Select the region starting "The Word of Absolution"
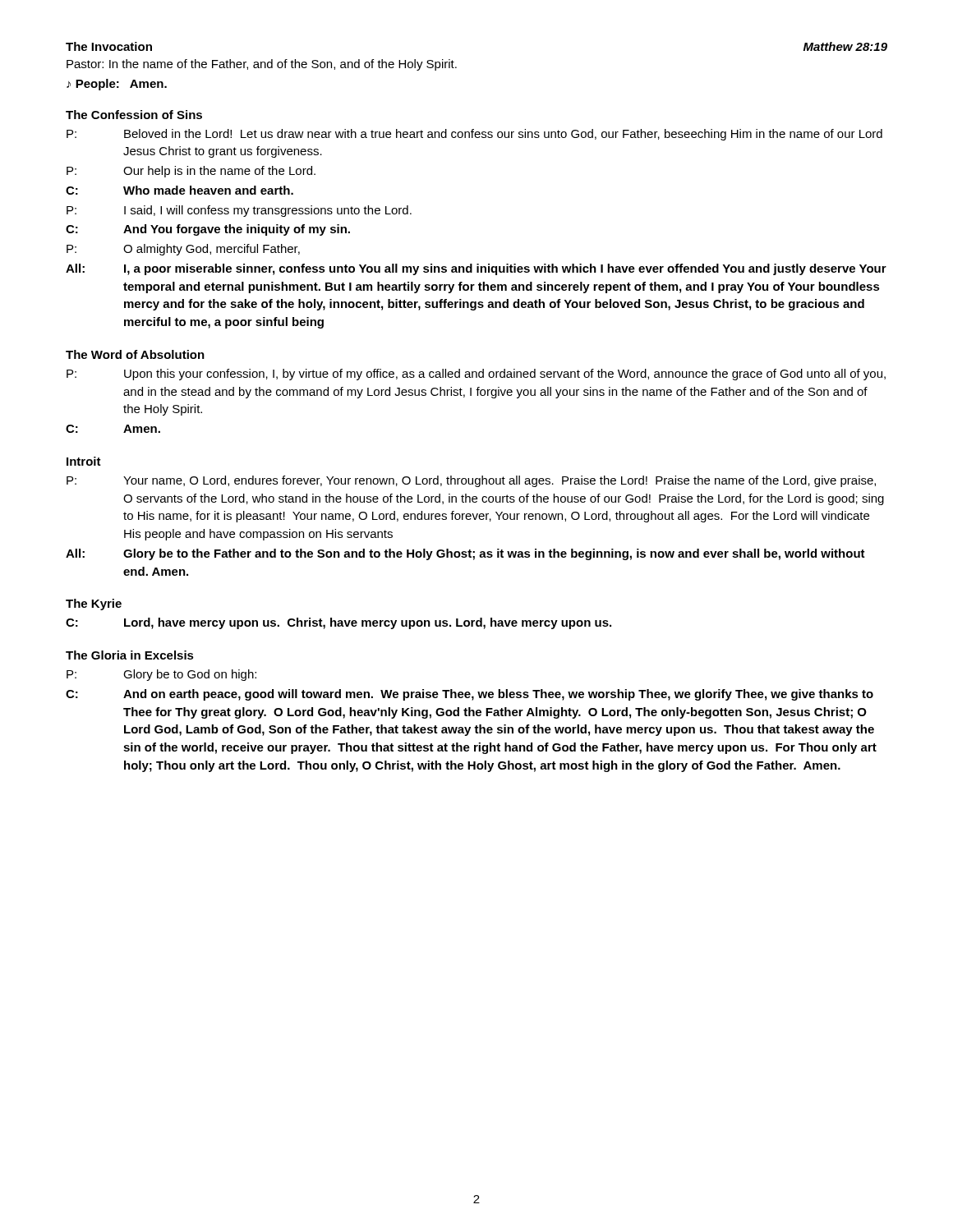Viewport: 953px width, 1232px height. tap(135, 354)
